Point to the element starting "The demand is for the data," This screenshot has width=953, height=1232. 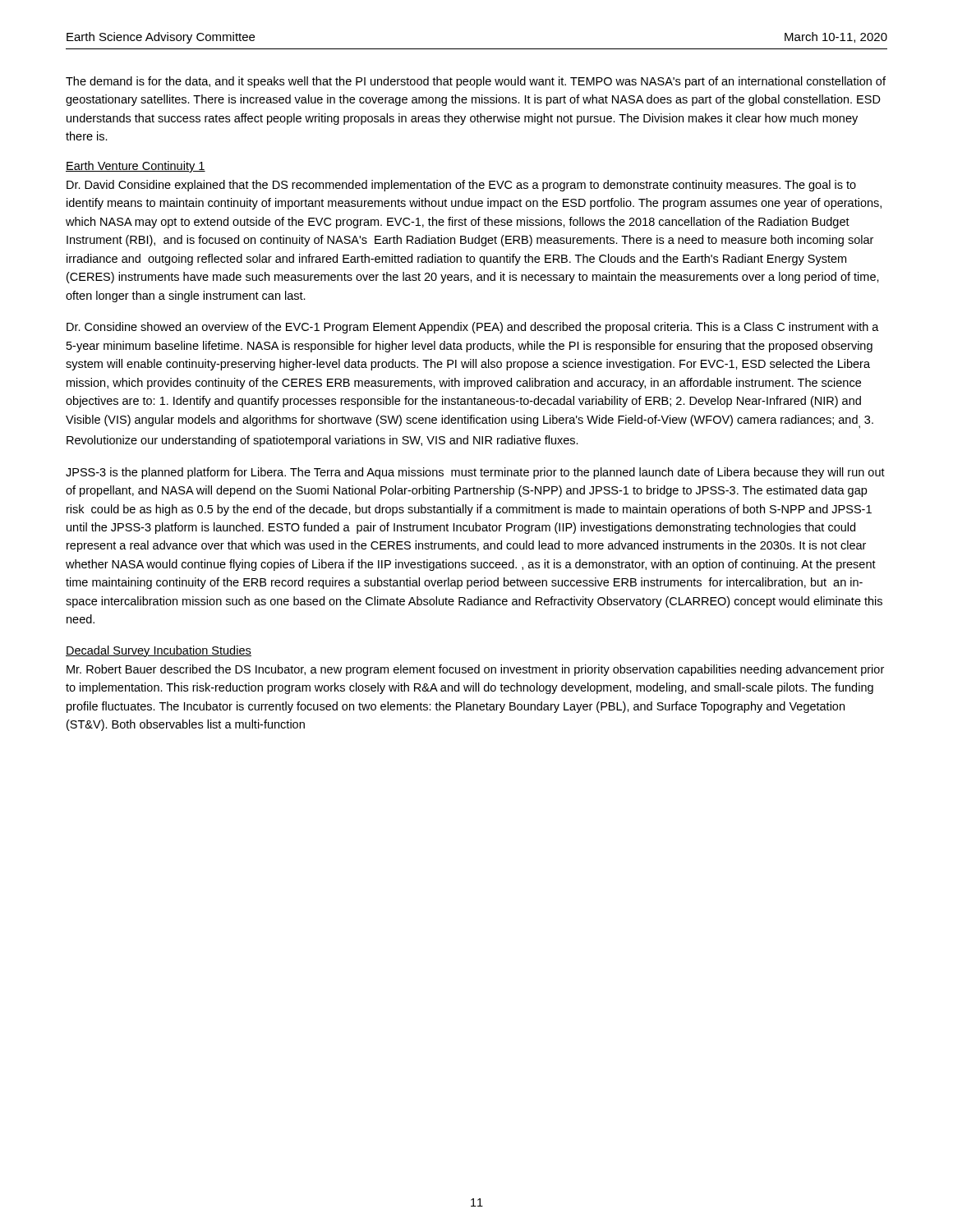(476, 109)
